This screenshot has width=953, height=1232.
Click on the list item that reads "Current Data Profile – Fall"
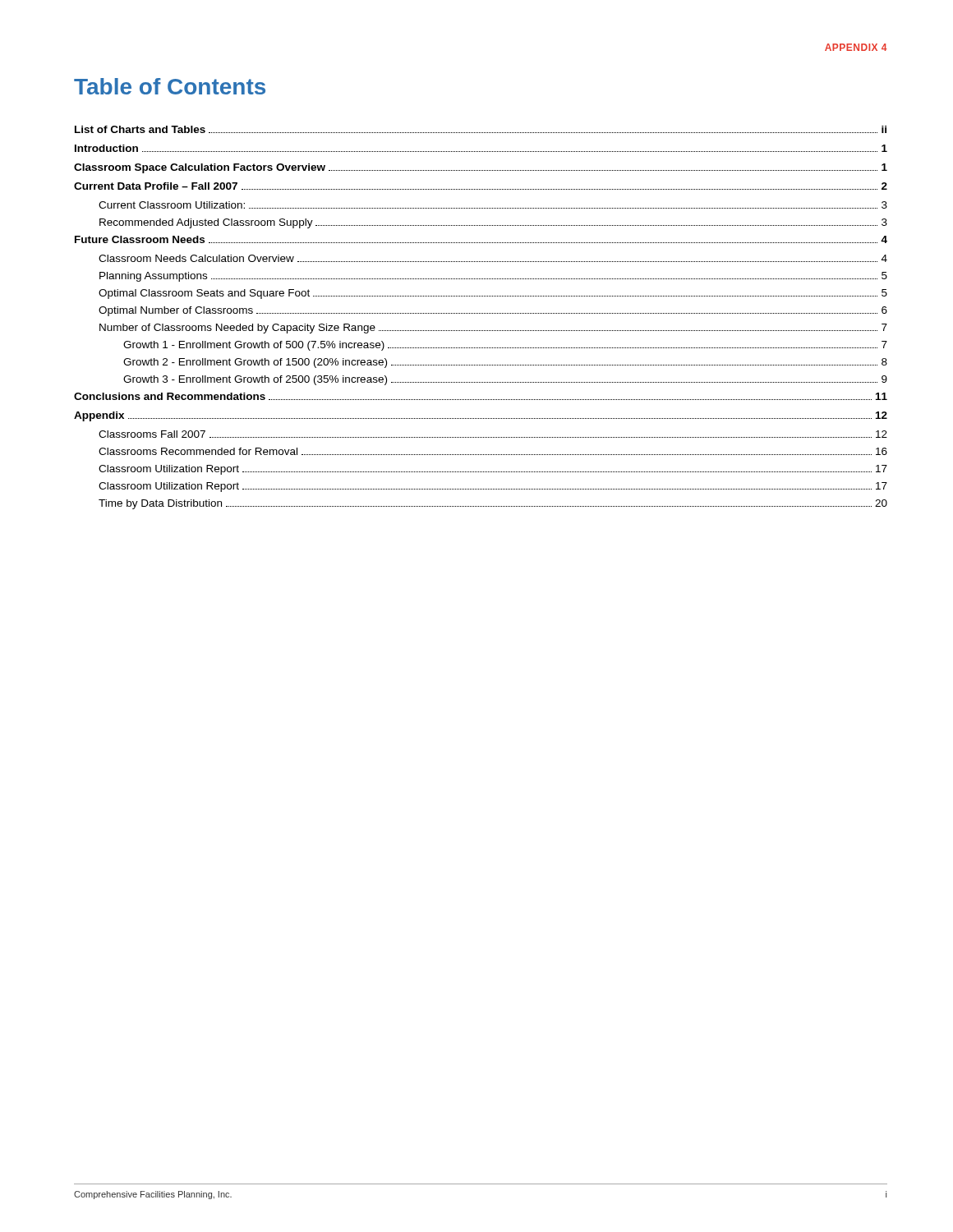pyautogui.click(x=481, y=186)
